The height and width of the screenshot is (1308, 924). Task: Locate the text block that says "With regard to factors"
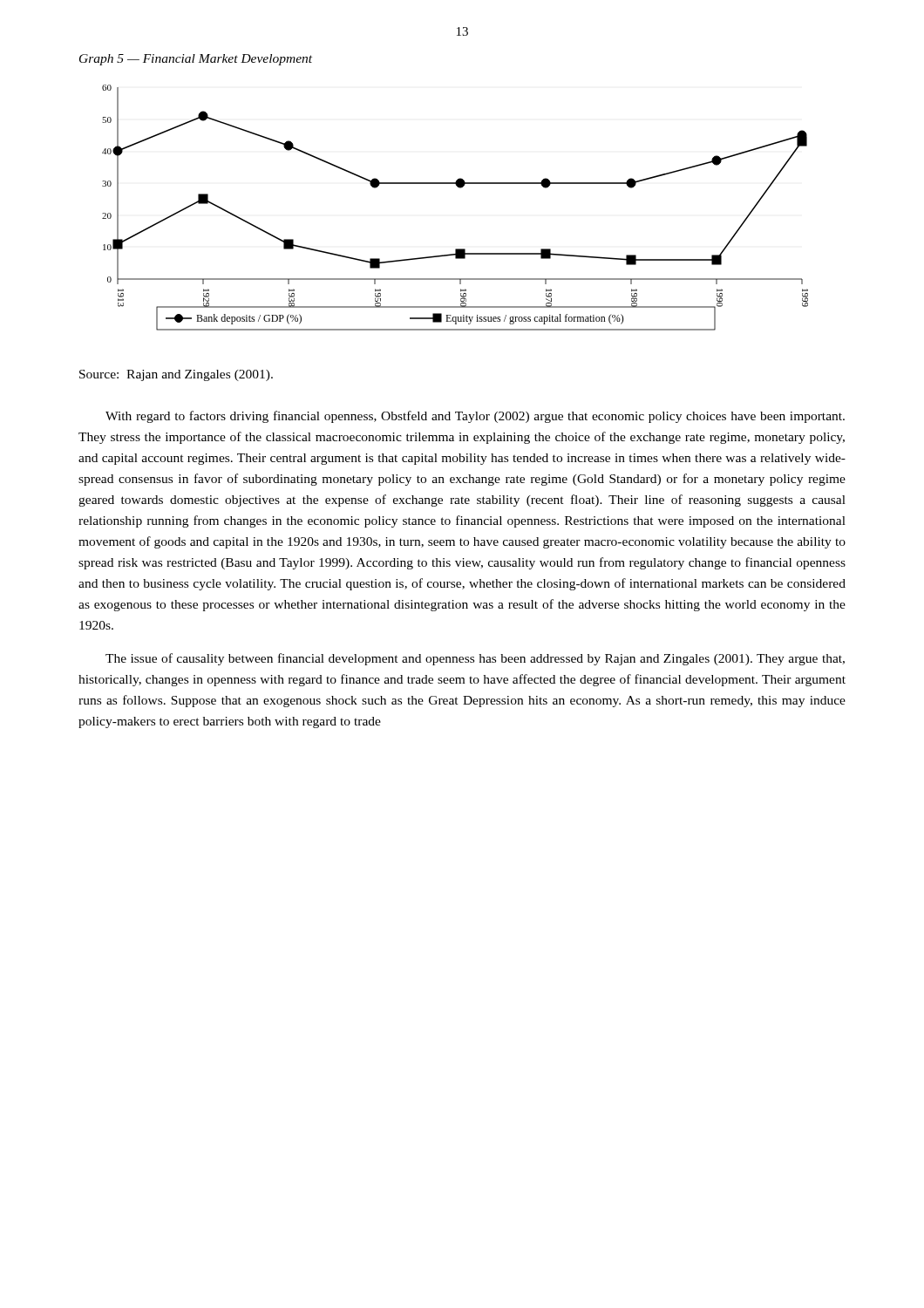pyautogui.click(x=462, y=520)
